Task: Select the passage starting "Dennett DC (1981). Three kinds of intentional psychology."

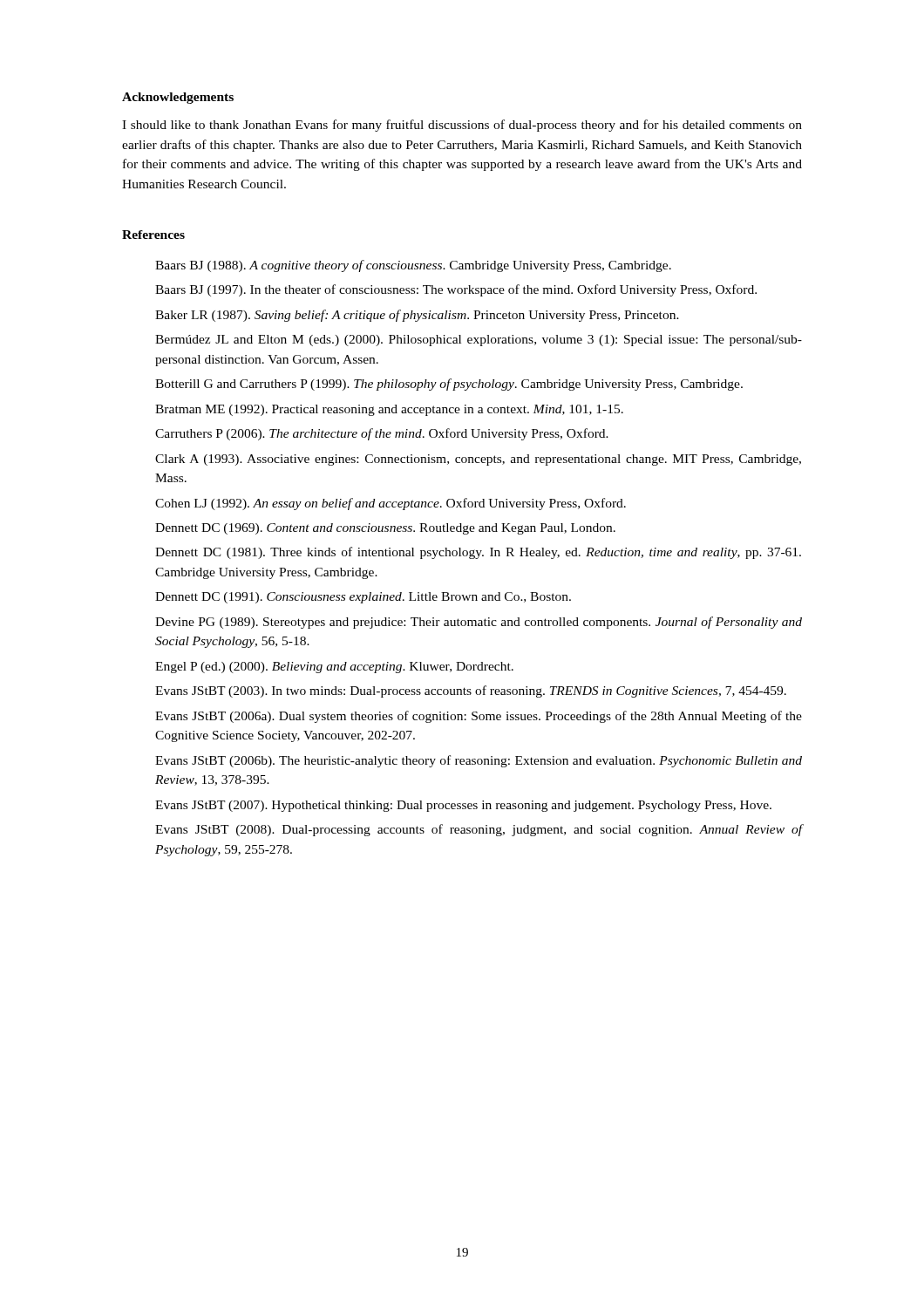Action: click(x=462, y=562)
